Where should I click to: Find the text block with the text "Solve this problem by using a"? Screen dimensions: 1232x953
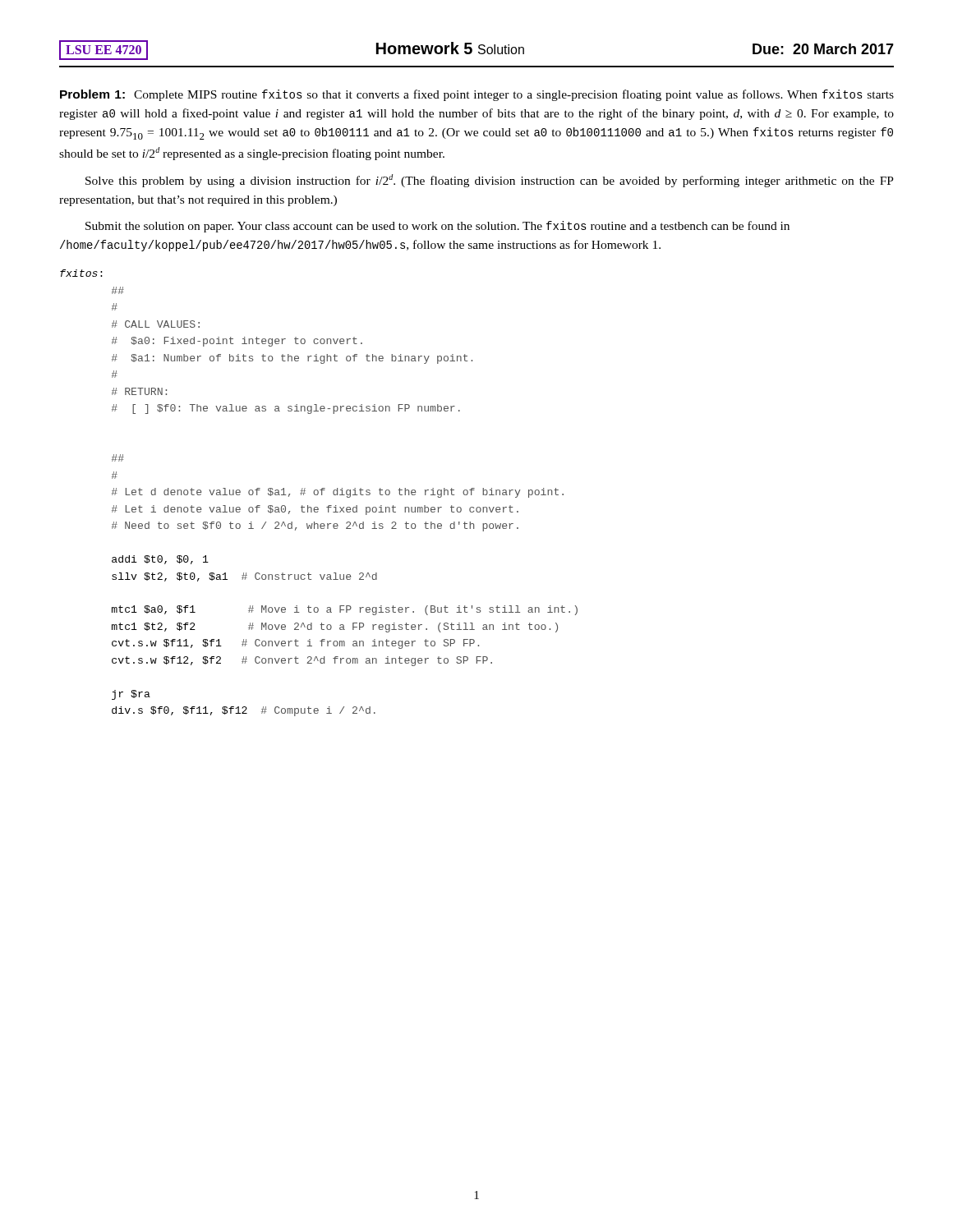point(476,189)
